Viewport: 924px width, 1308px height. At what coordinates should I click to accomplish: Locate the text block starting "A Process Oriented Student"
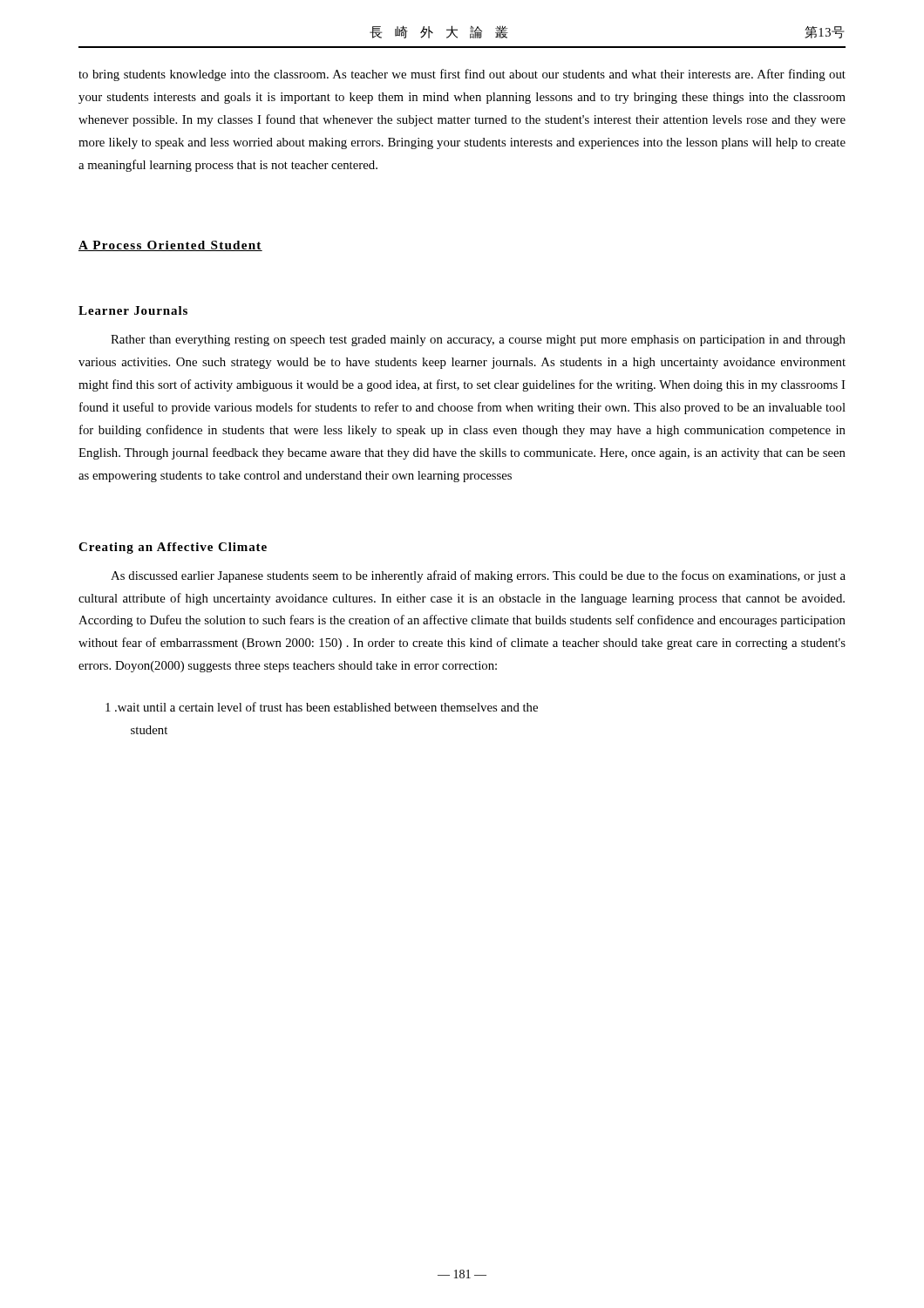click(x=170, y=245)
